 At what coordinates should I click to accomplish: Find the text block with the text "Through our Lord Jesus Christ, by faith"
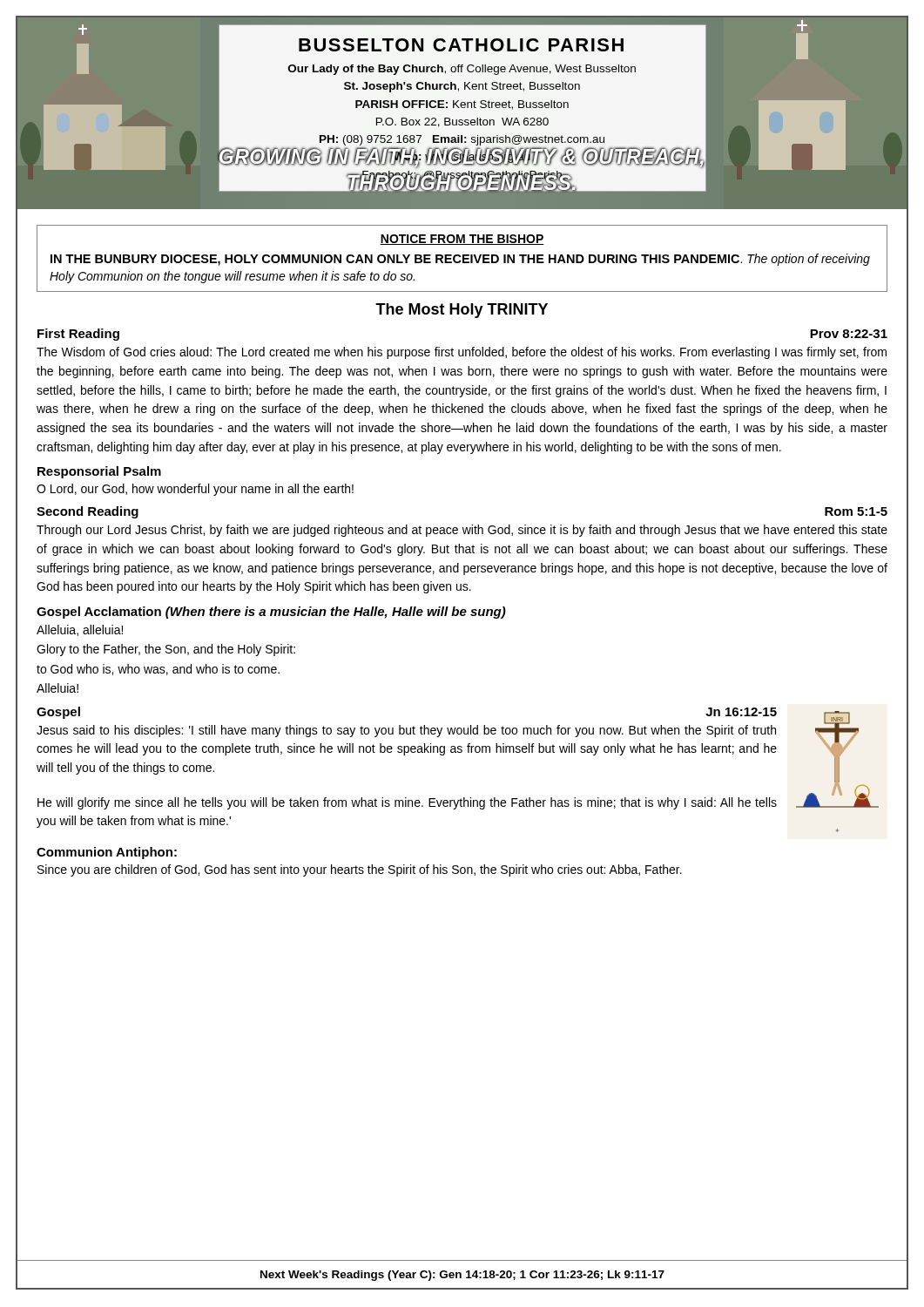tap(462, 558)
